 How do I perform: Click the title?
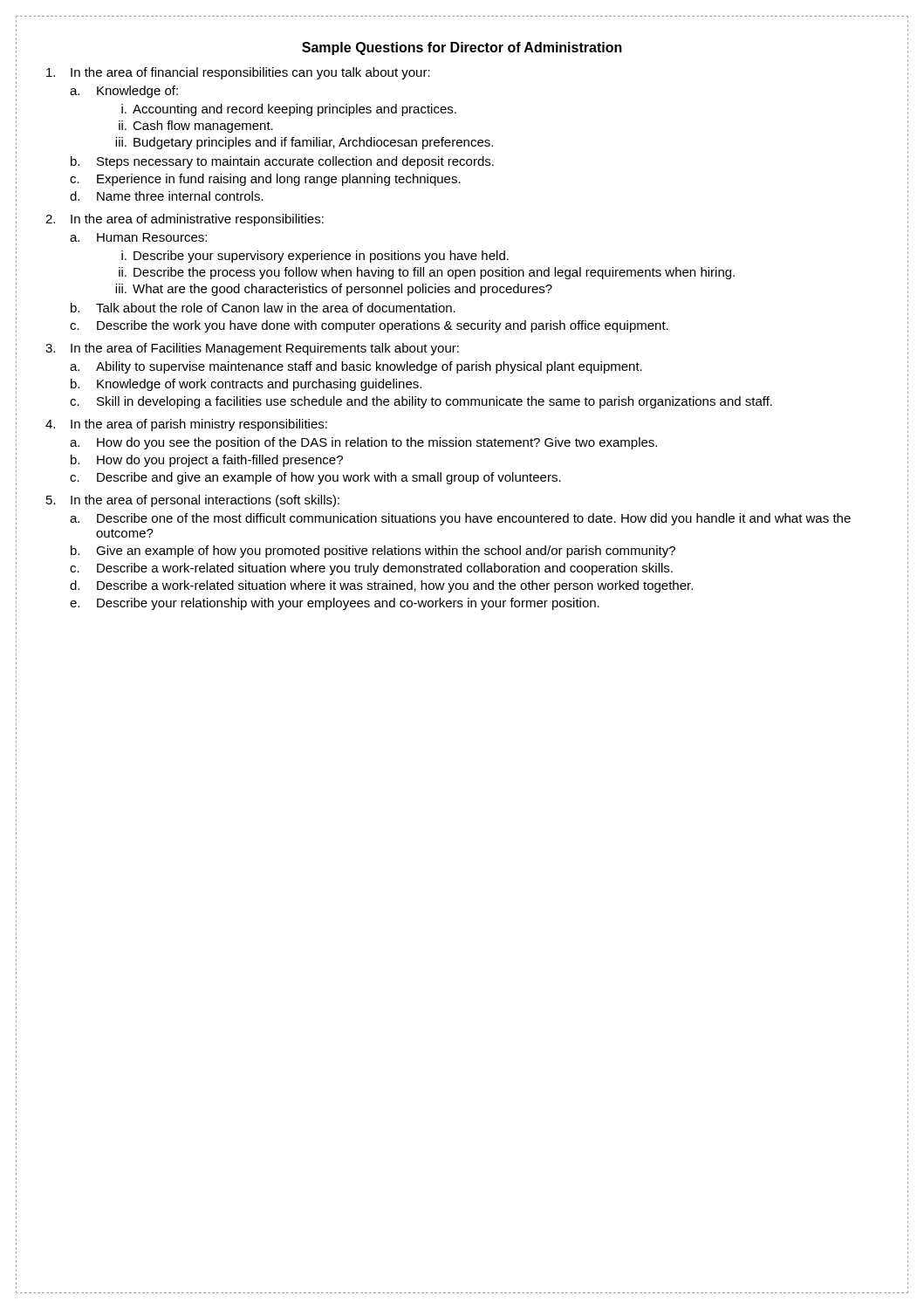pos(462,48)
